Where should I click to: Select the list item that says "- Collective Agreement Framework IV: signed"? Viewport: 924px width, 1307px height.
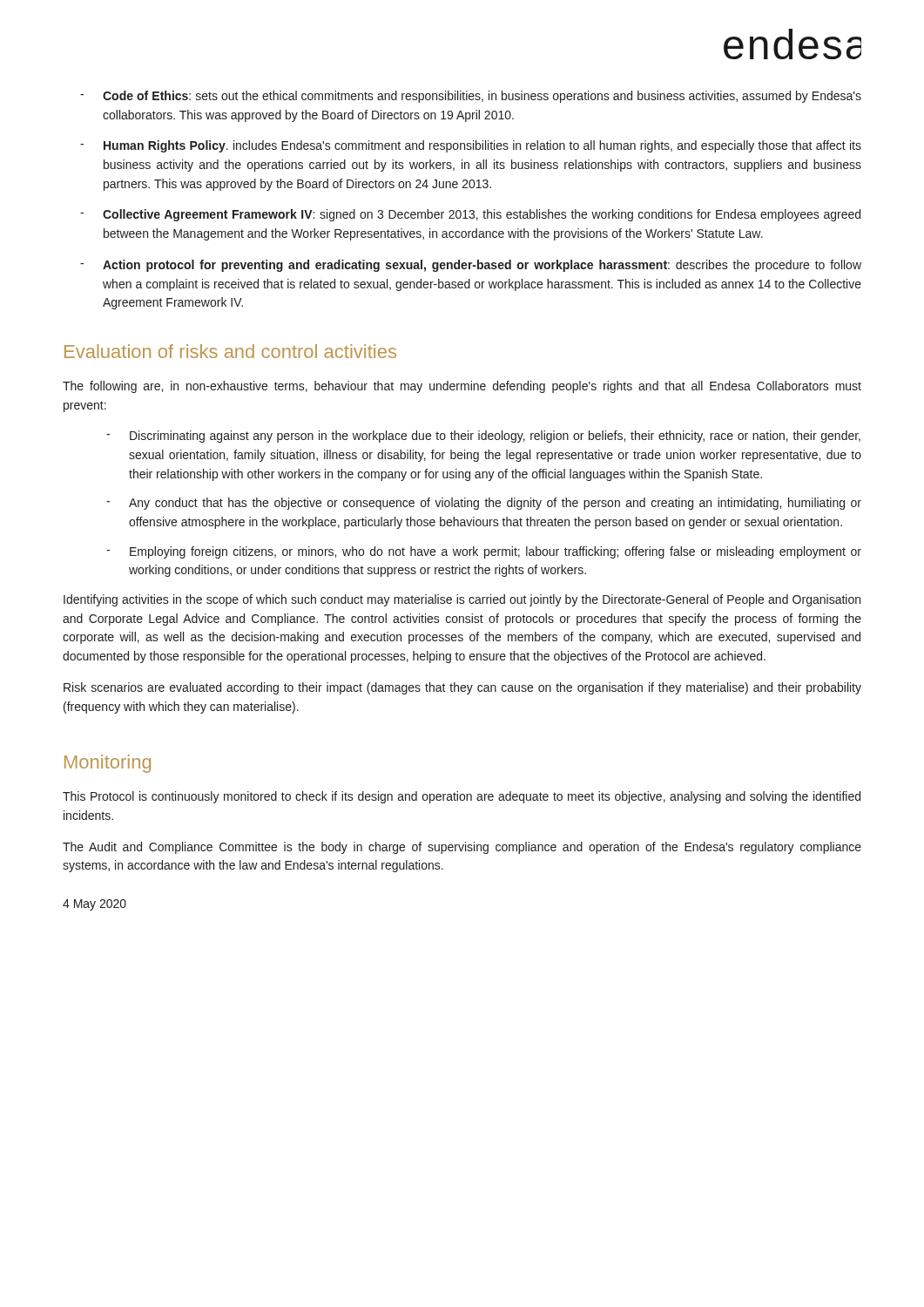pyautogui.click(x=471, y=225)
